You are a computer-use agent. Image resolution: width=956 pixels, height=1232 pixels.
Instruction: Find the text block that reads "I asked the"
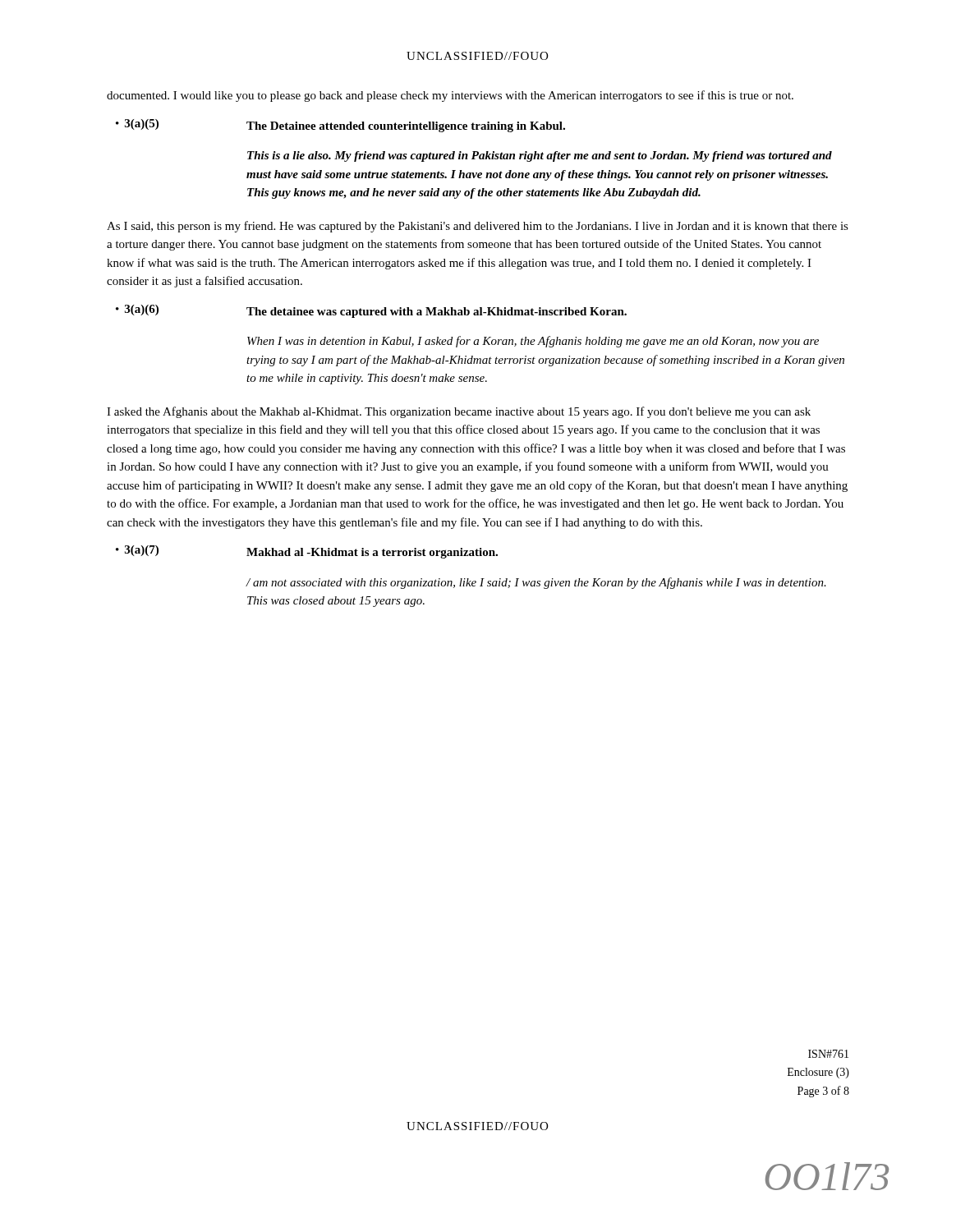477,466
